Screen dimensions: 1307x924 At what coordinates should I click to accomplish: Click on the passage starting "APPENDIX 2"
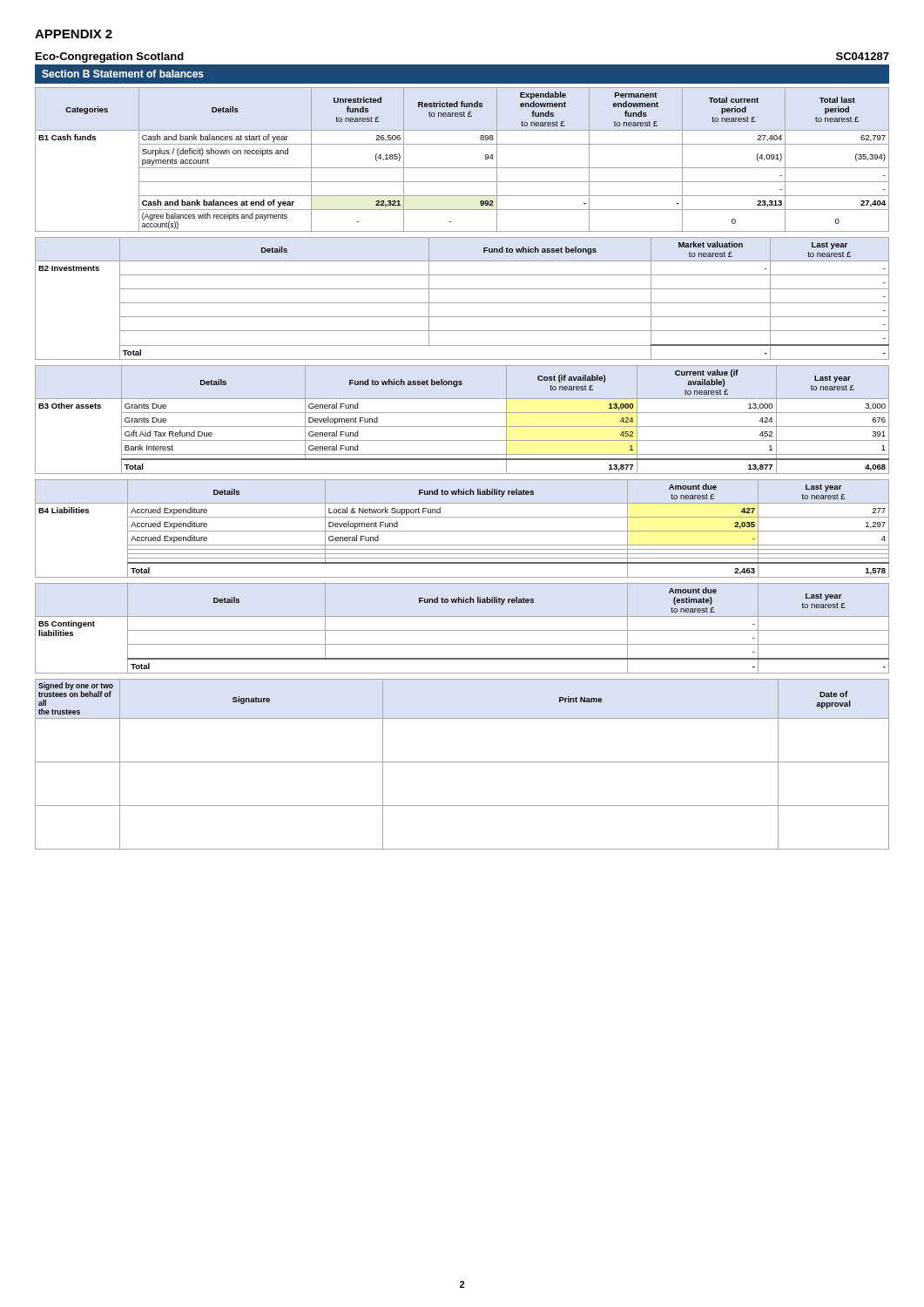point(74,34)
